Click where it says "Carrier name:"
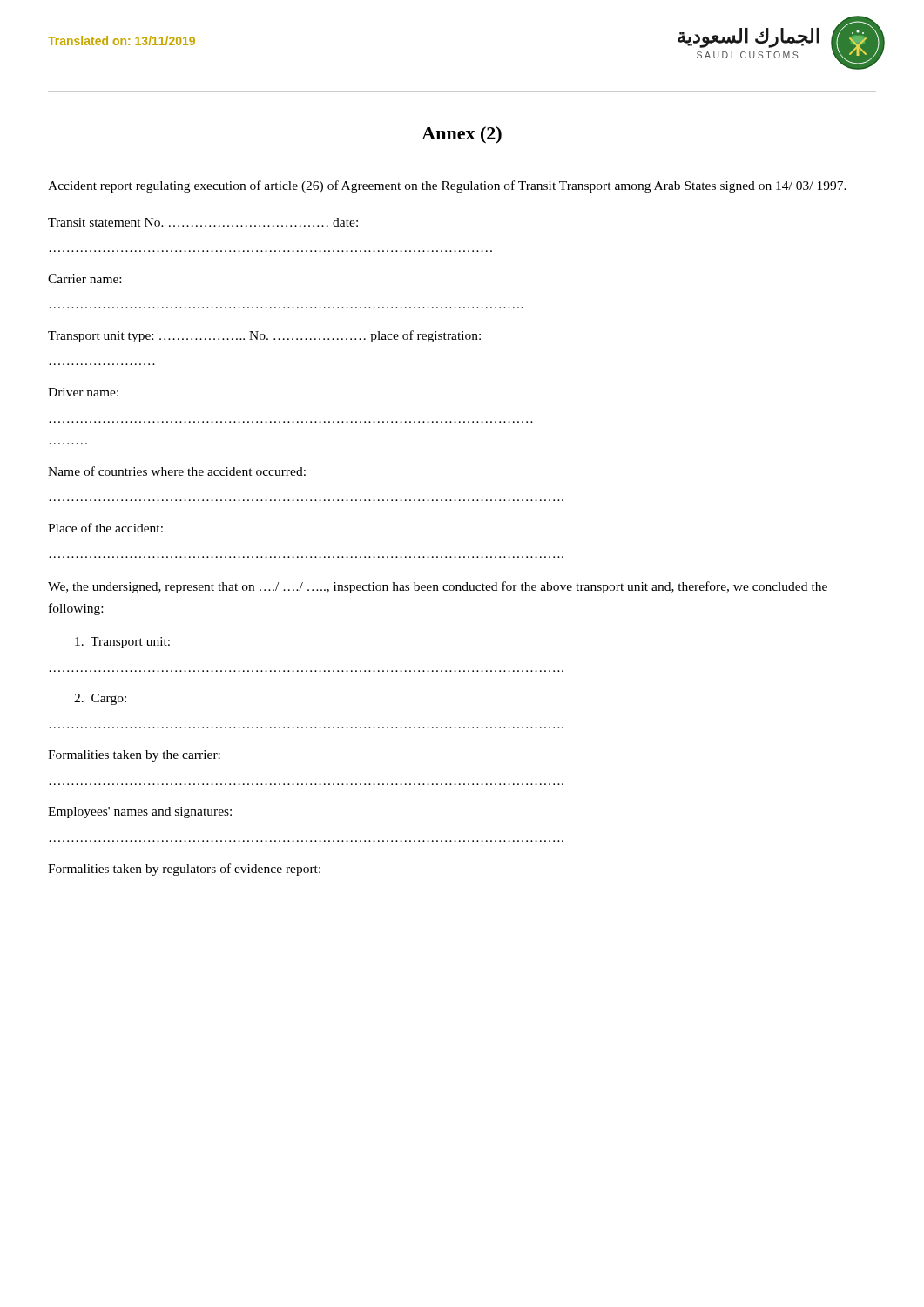The width and height of the screenshot is (924, 1307). (85, 278)
